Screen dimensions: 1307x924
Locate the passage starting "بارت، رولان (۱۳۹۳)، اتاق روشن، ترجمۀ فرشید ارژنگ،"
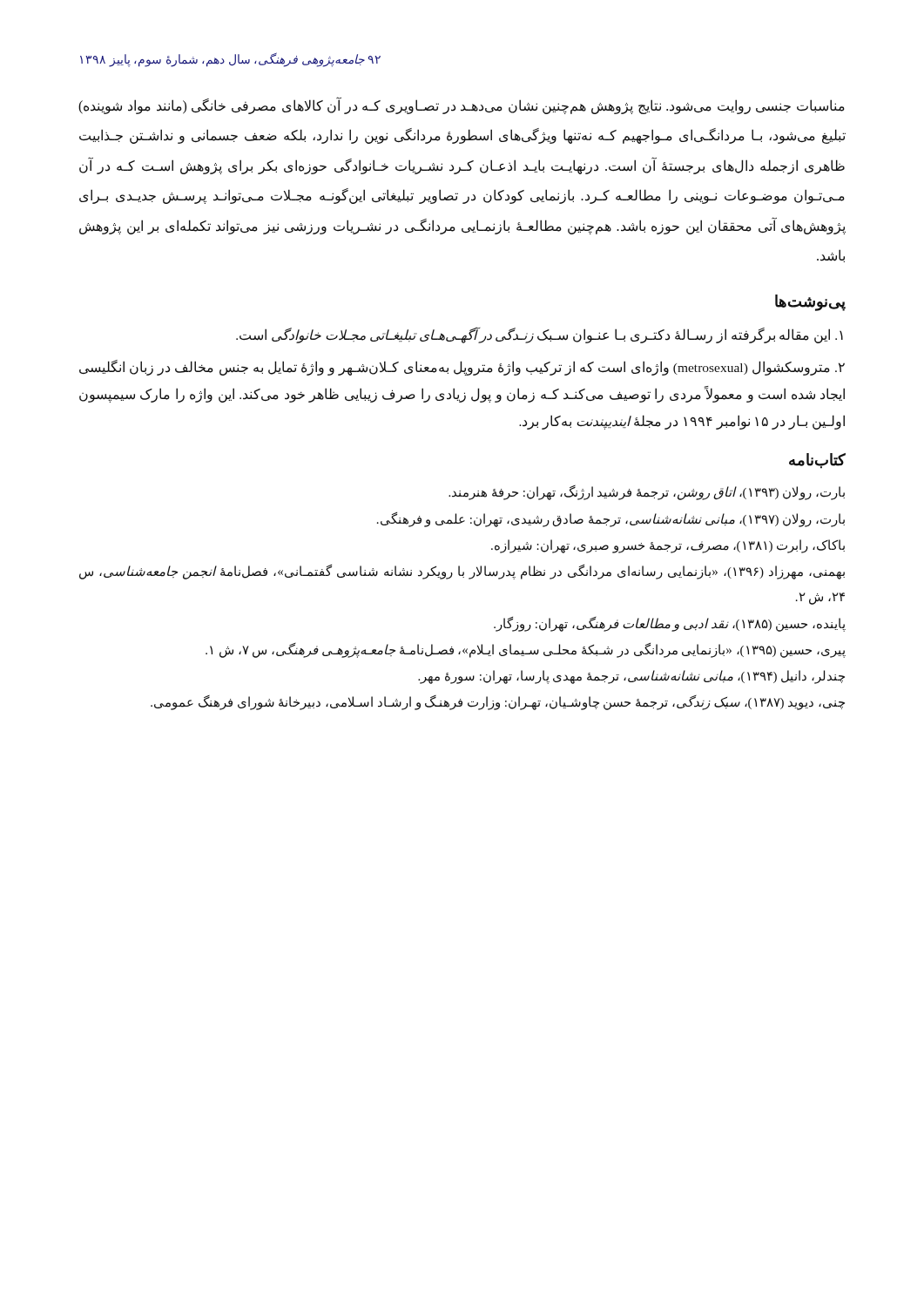[647, 493]
